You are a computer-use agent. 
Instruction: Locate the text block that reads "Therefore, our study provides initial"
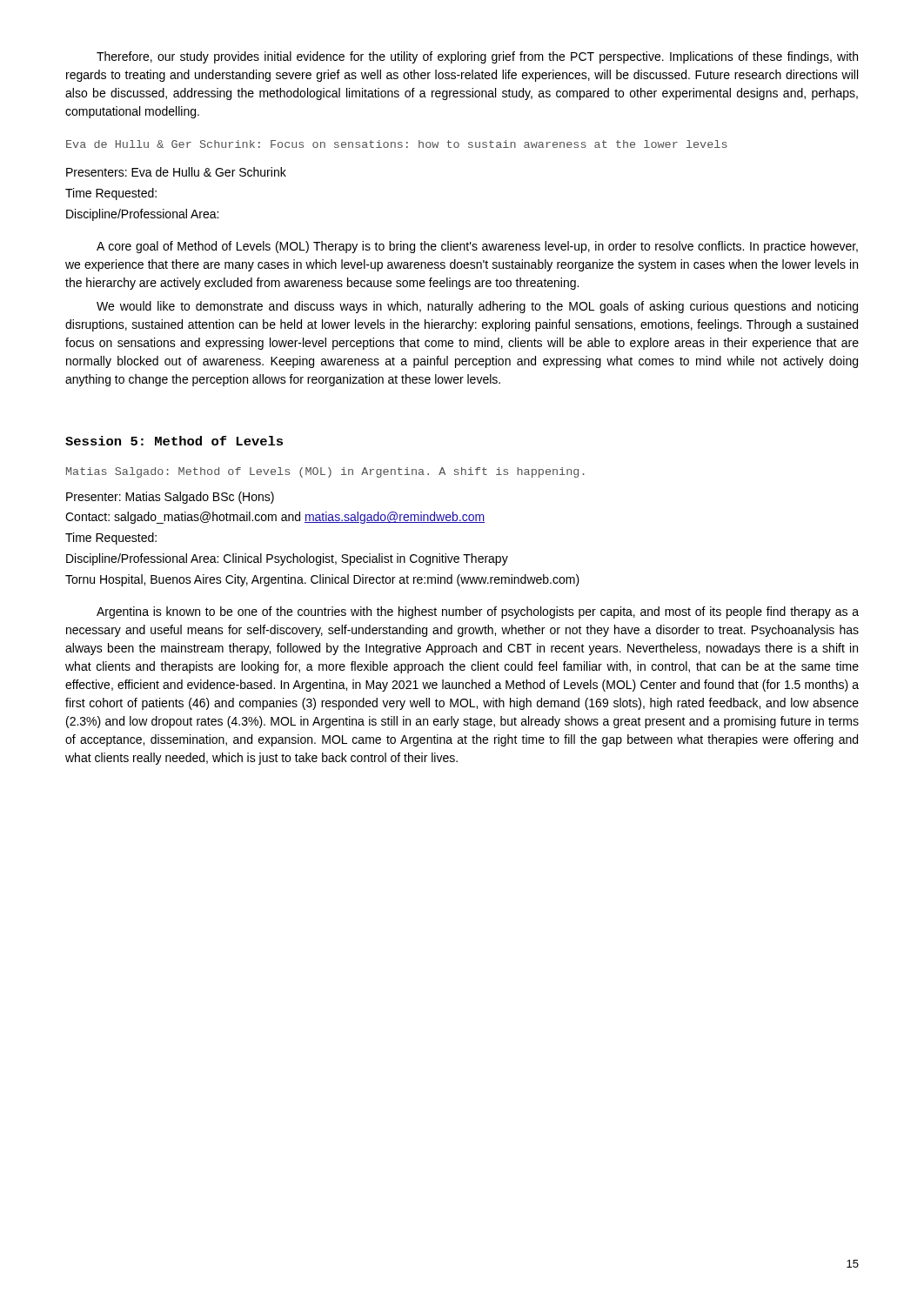pyautogui.click(x=462, y=84)
